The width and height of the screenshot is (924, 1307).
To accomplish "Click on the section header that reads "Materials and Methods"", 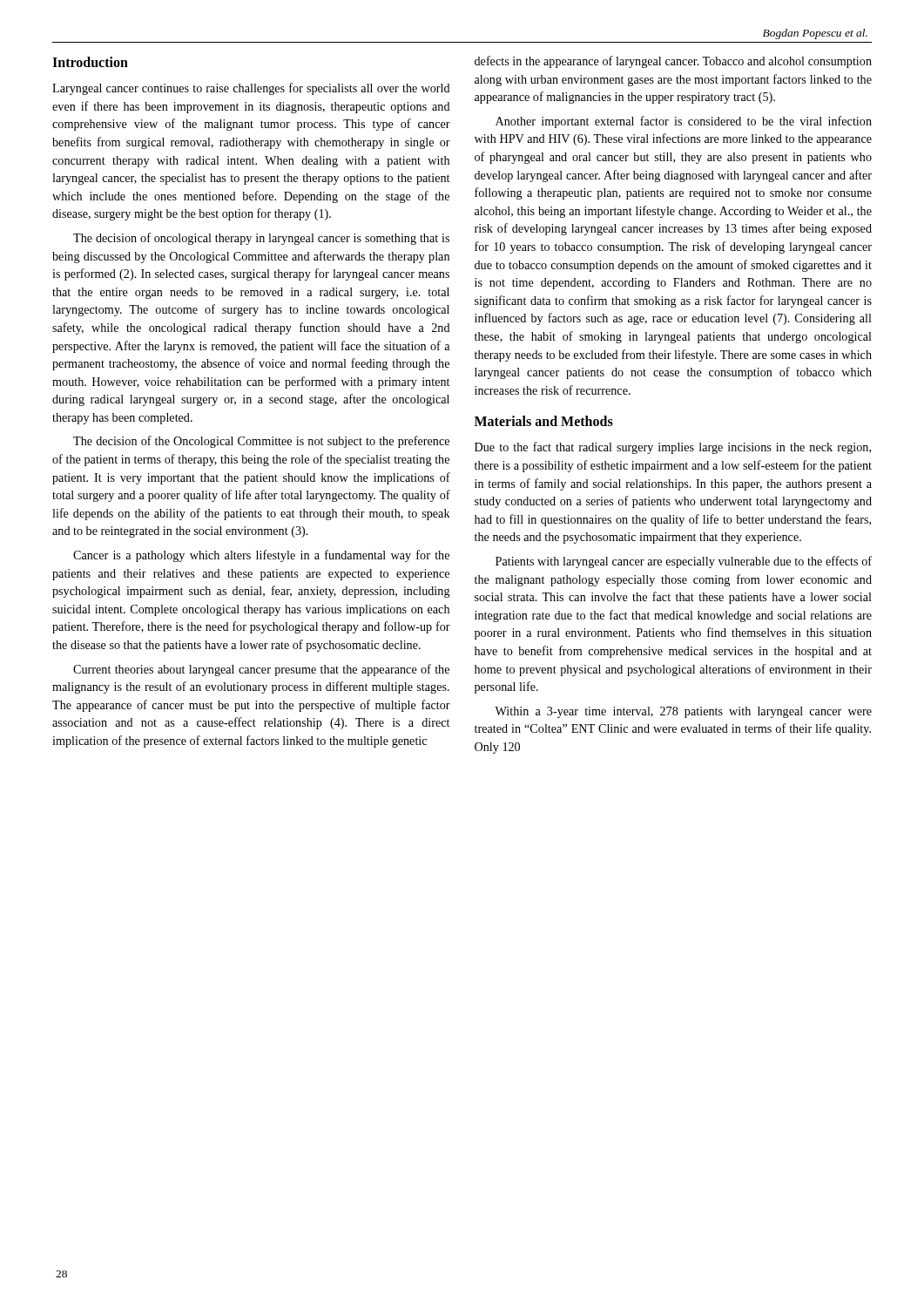I will [543, 422].
